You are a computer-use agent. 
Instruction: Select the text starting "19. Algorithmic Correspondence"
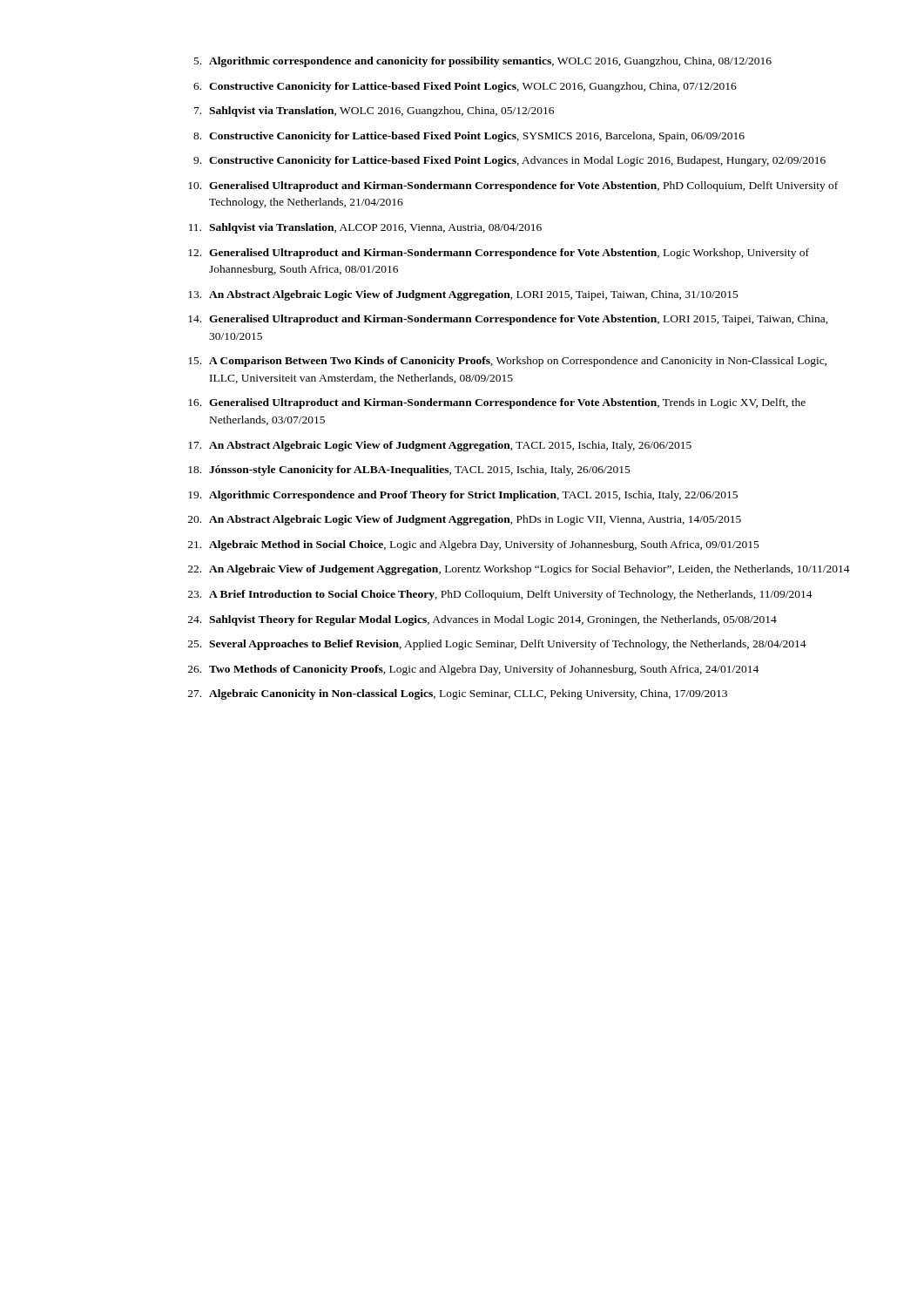click(514, 494)
